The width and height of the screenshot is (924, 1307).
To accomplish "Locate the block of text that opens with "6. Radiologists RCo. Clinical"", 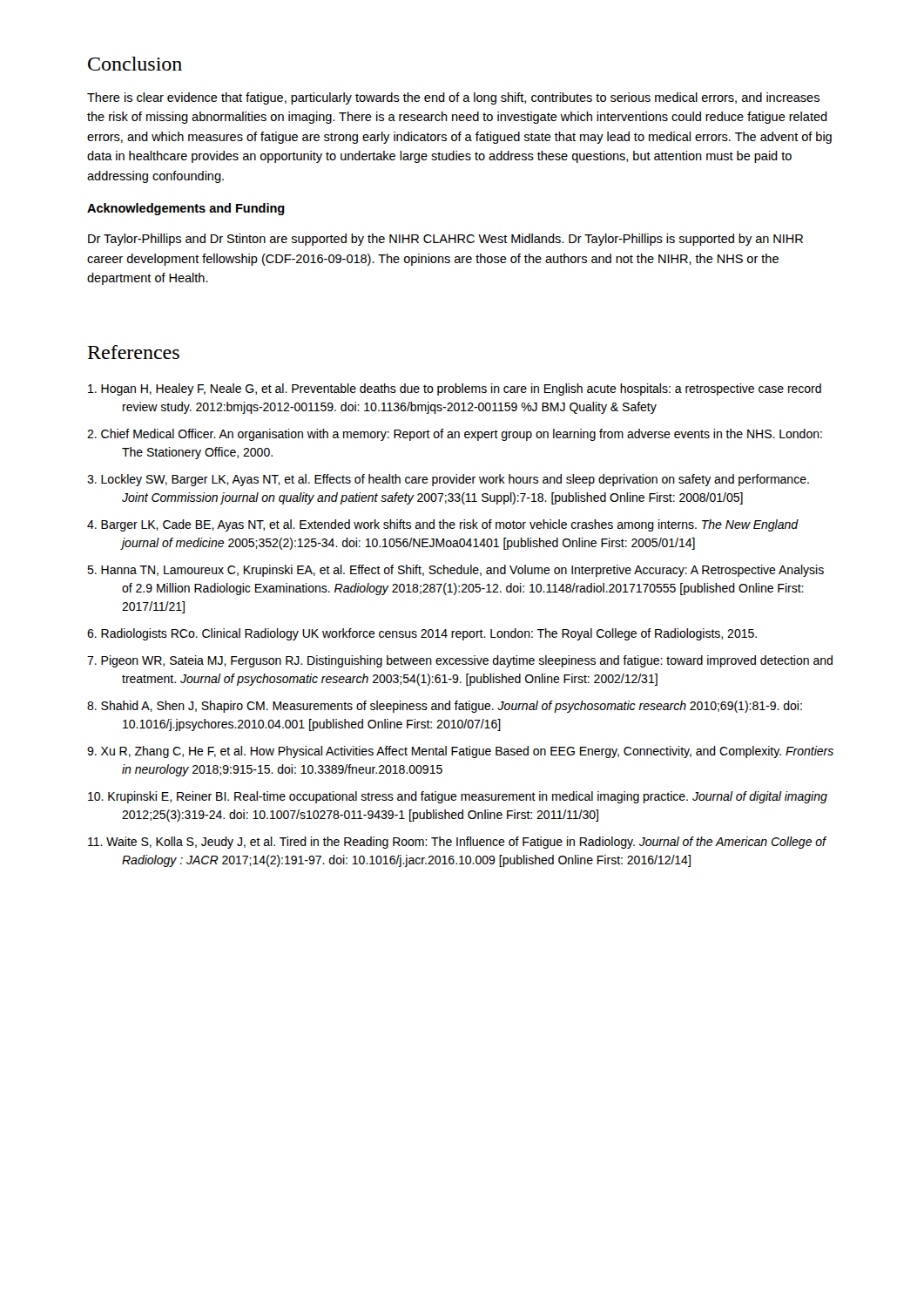I will tap(422, 633).
